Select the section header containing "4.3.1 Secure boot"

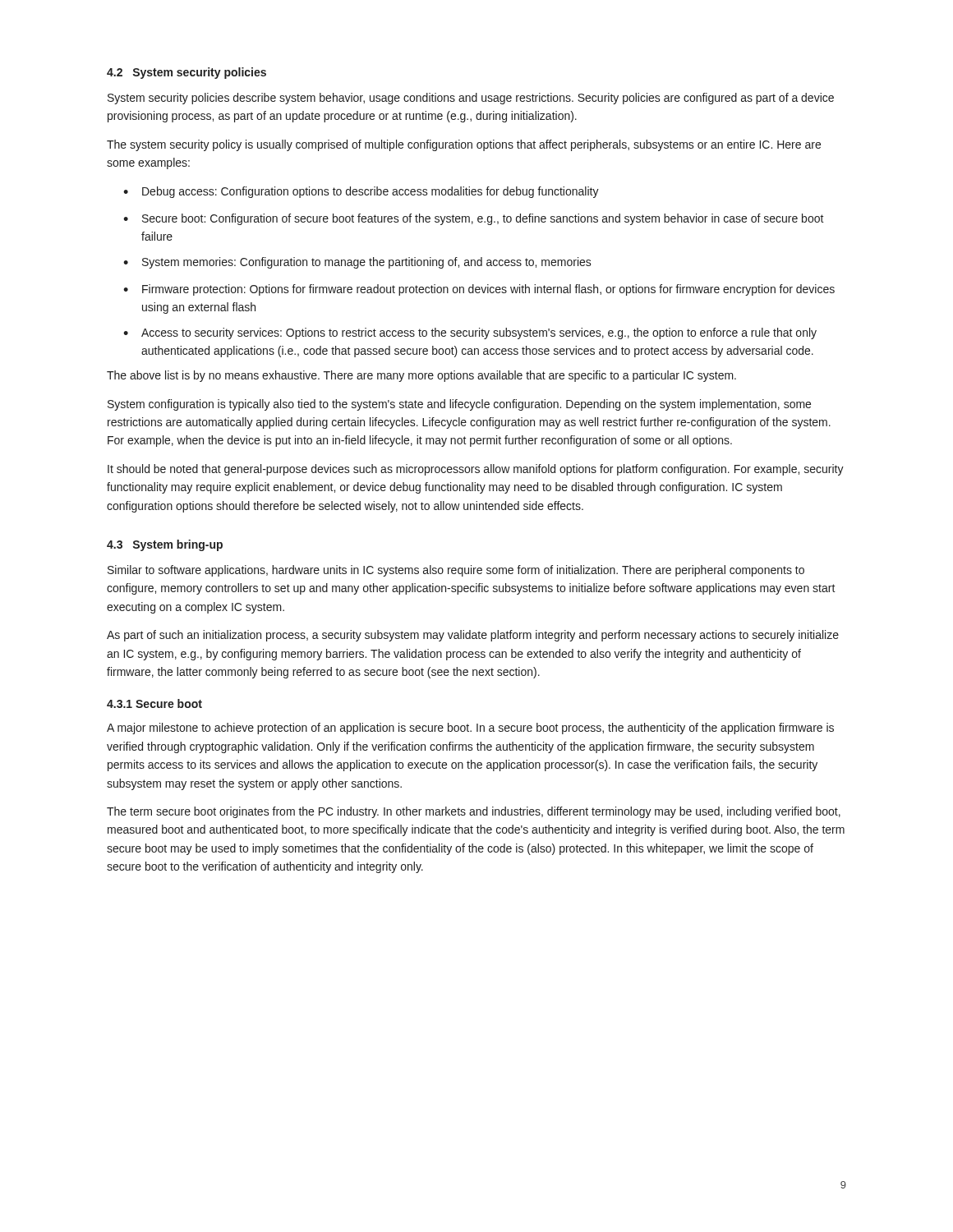click(x=154, y=704)
